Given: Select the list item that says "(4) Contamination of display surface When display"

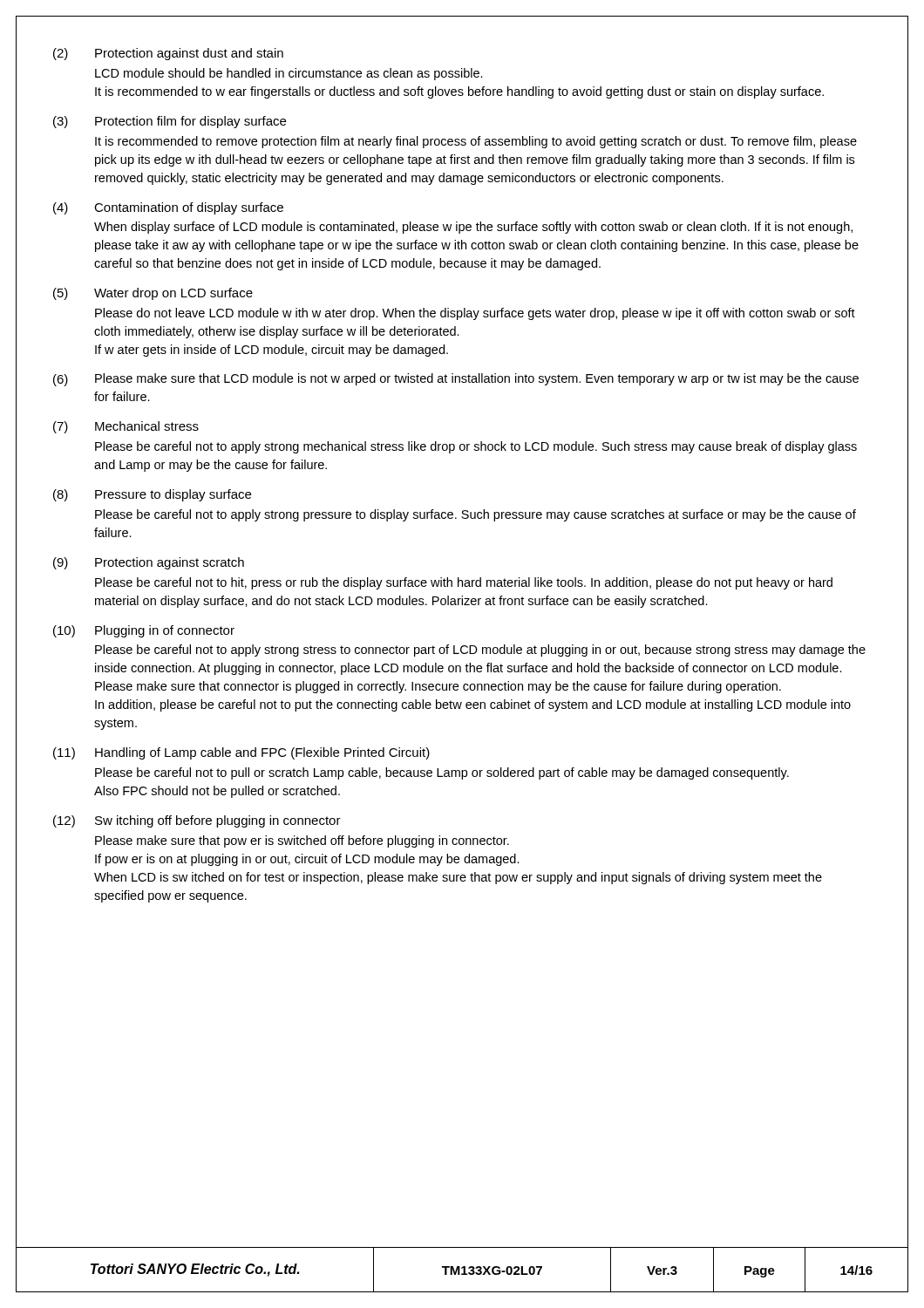Looking at the screenshot, I should pyautogui.click(x=462, y=235).
